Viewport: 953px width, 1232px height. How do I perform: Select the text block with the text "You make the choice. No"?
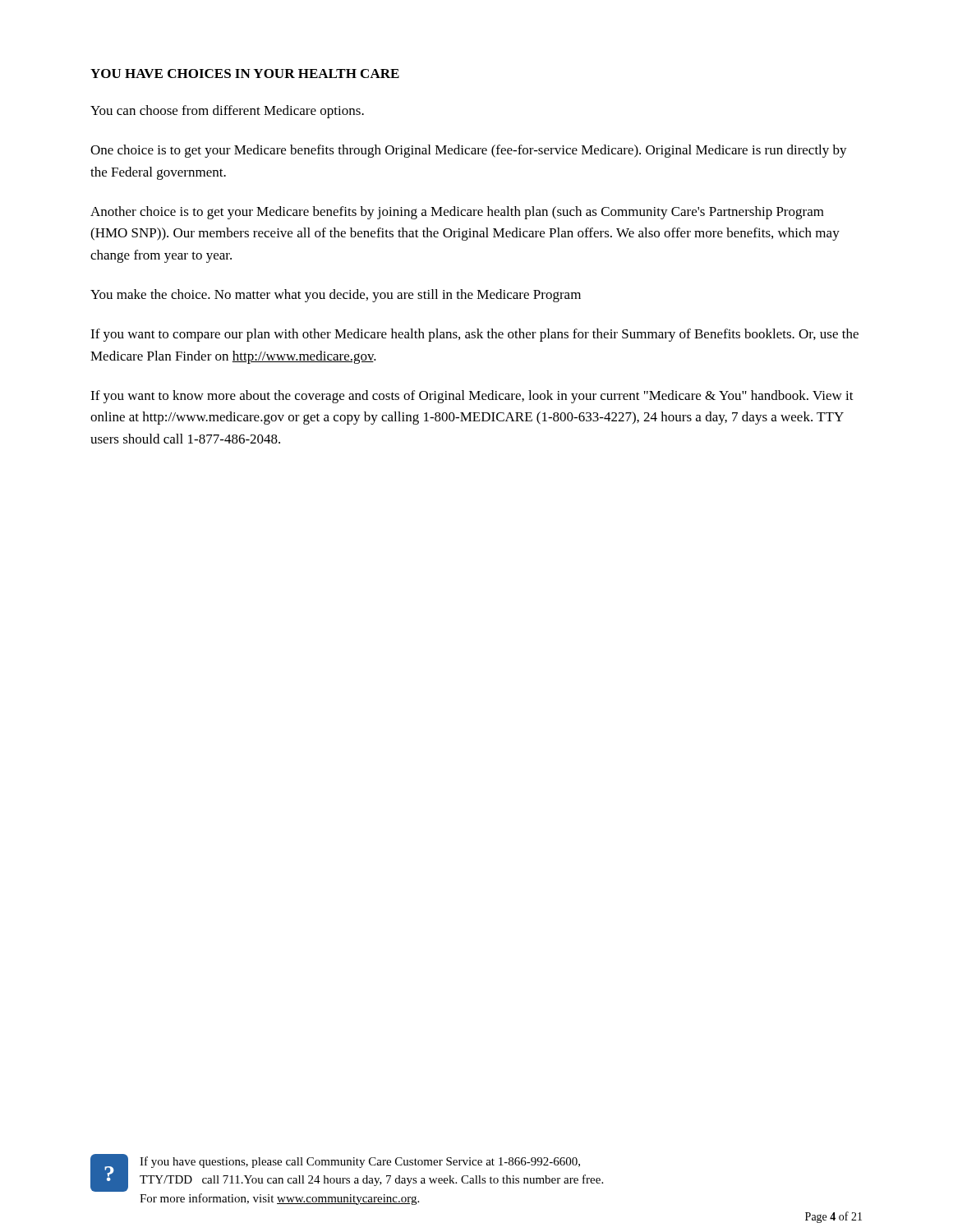point(336,295)
